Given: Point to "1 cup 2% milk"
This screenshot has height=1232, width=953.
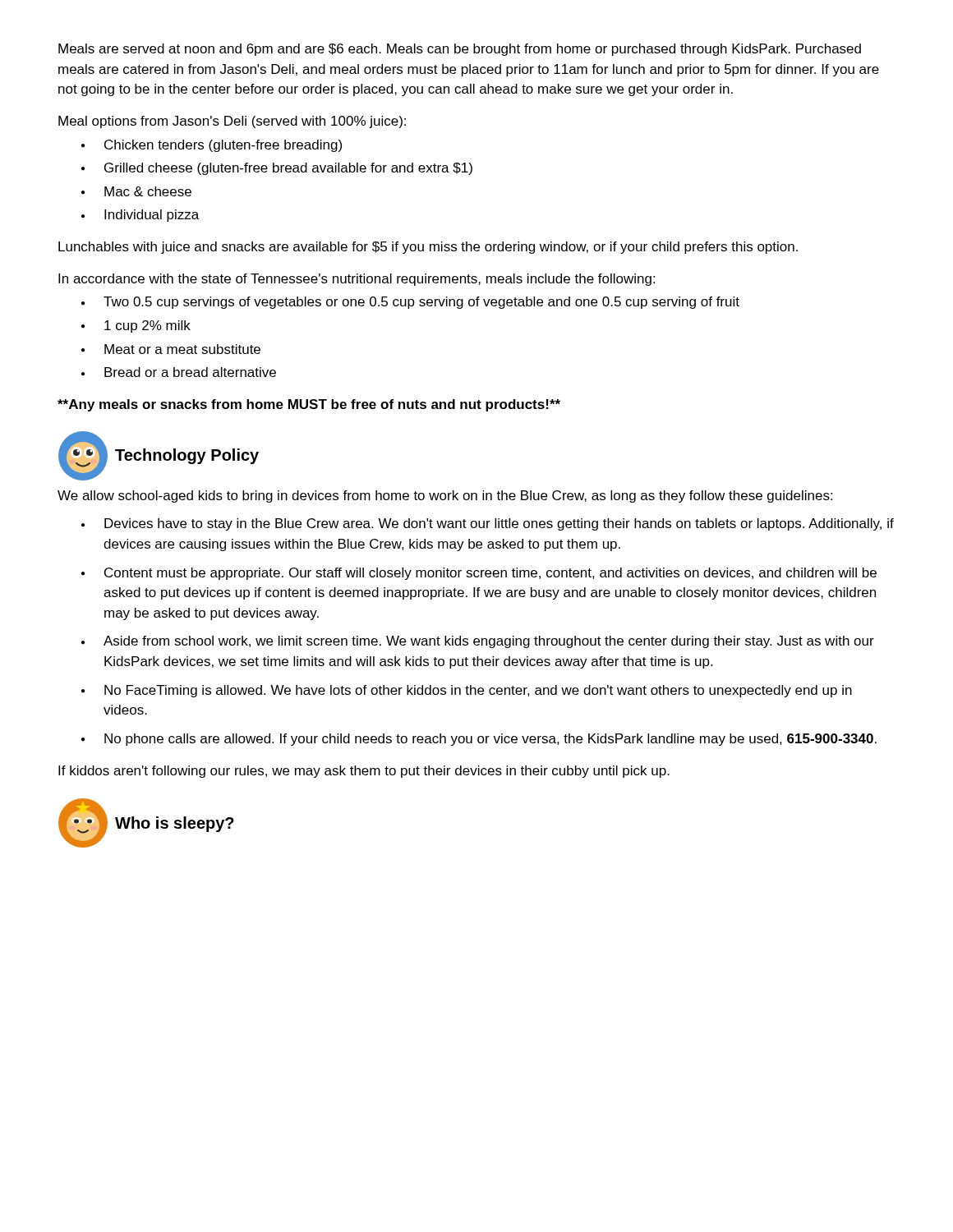Looking at the screenshot, I should point(136,326).
